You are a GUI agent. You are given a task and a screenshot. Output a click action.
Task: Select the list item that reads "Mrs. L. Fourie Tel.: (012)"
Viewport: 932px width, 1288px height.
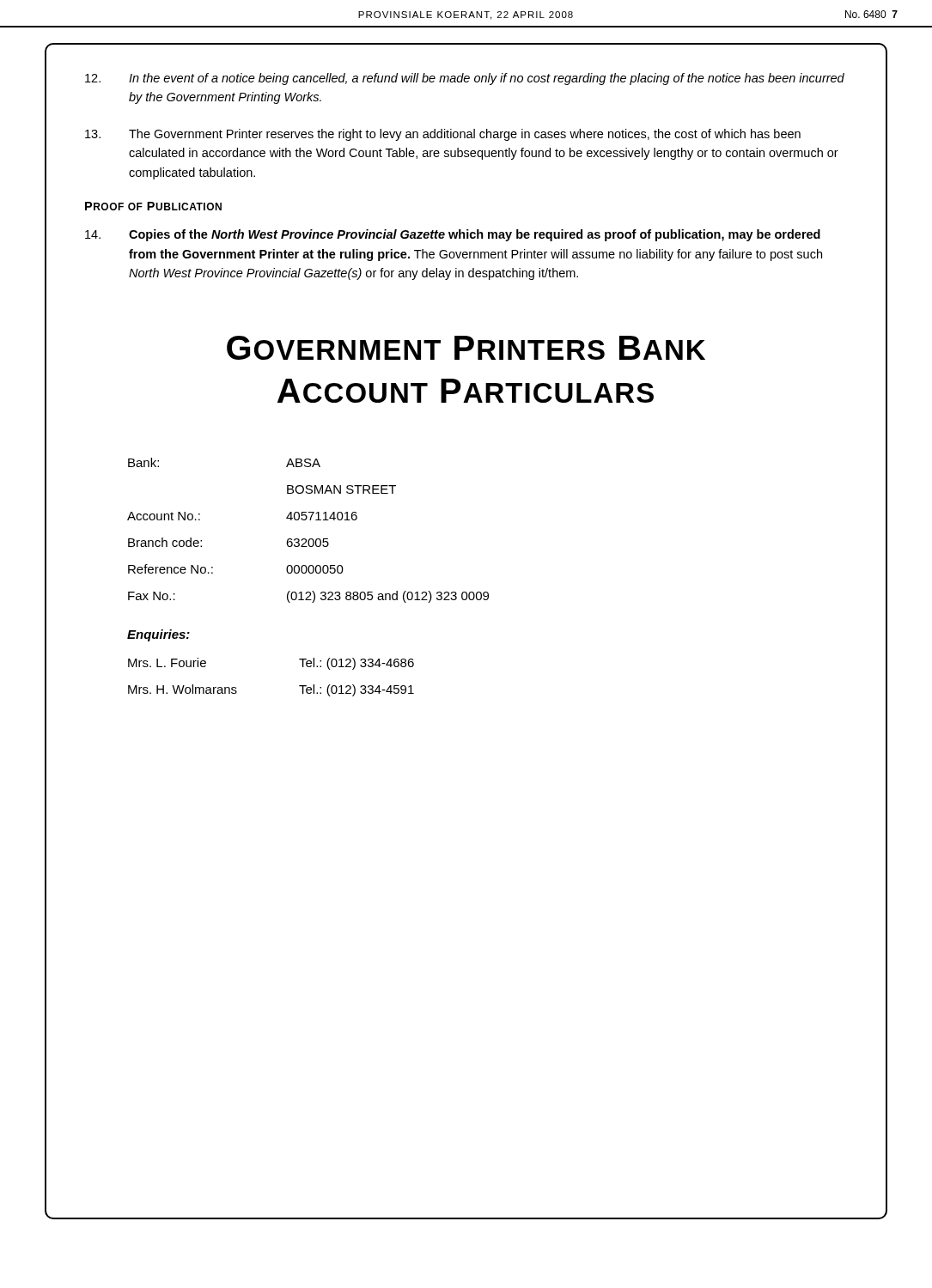coord(174,663)
